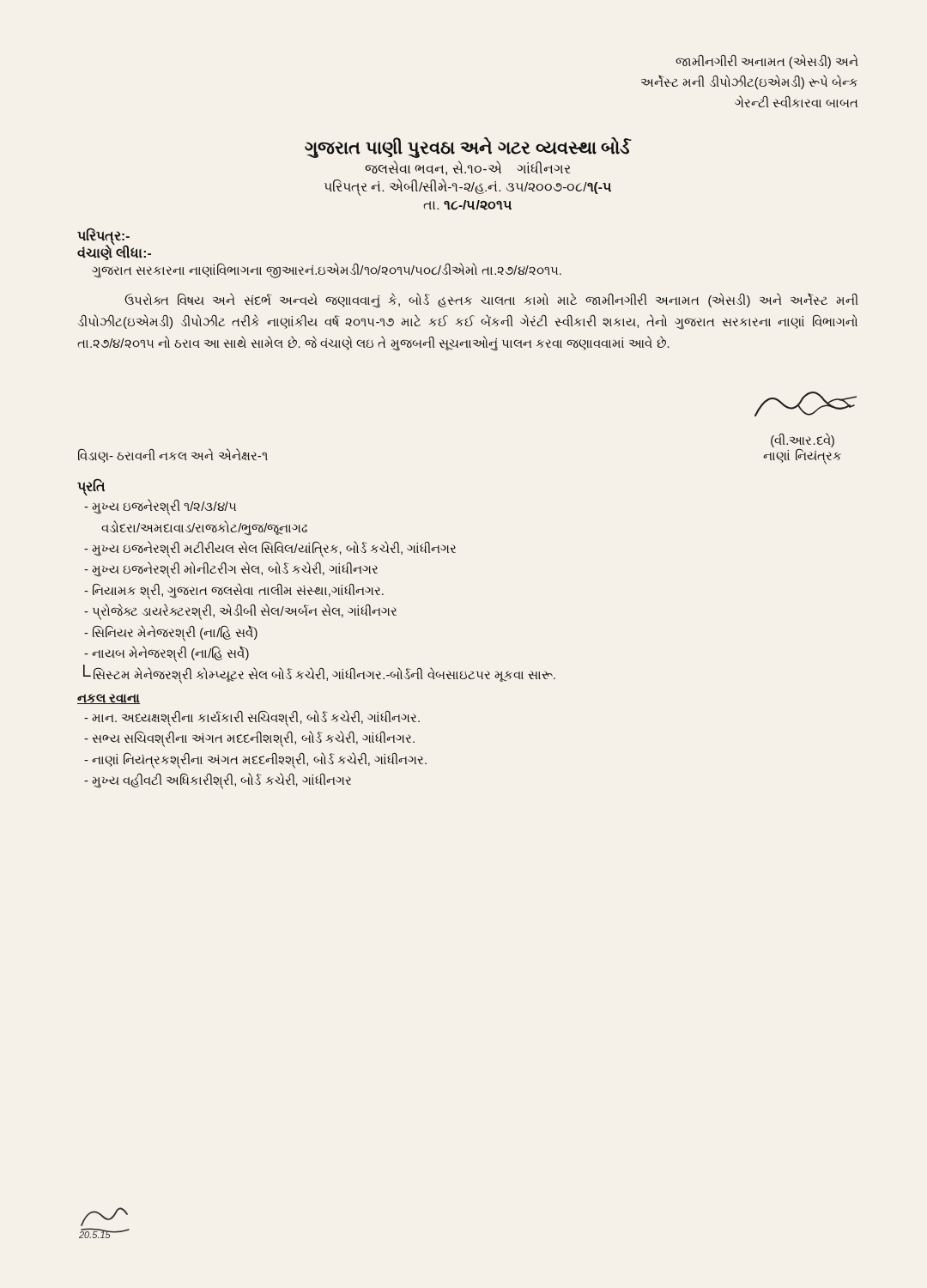Point to the block starting "પ્રોજેક્ટ ડાયરેક્ટરશ્રી, એડીબી સેલ/અર્બન સેલ,"

(241, 612)
